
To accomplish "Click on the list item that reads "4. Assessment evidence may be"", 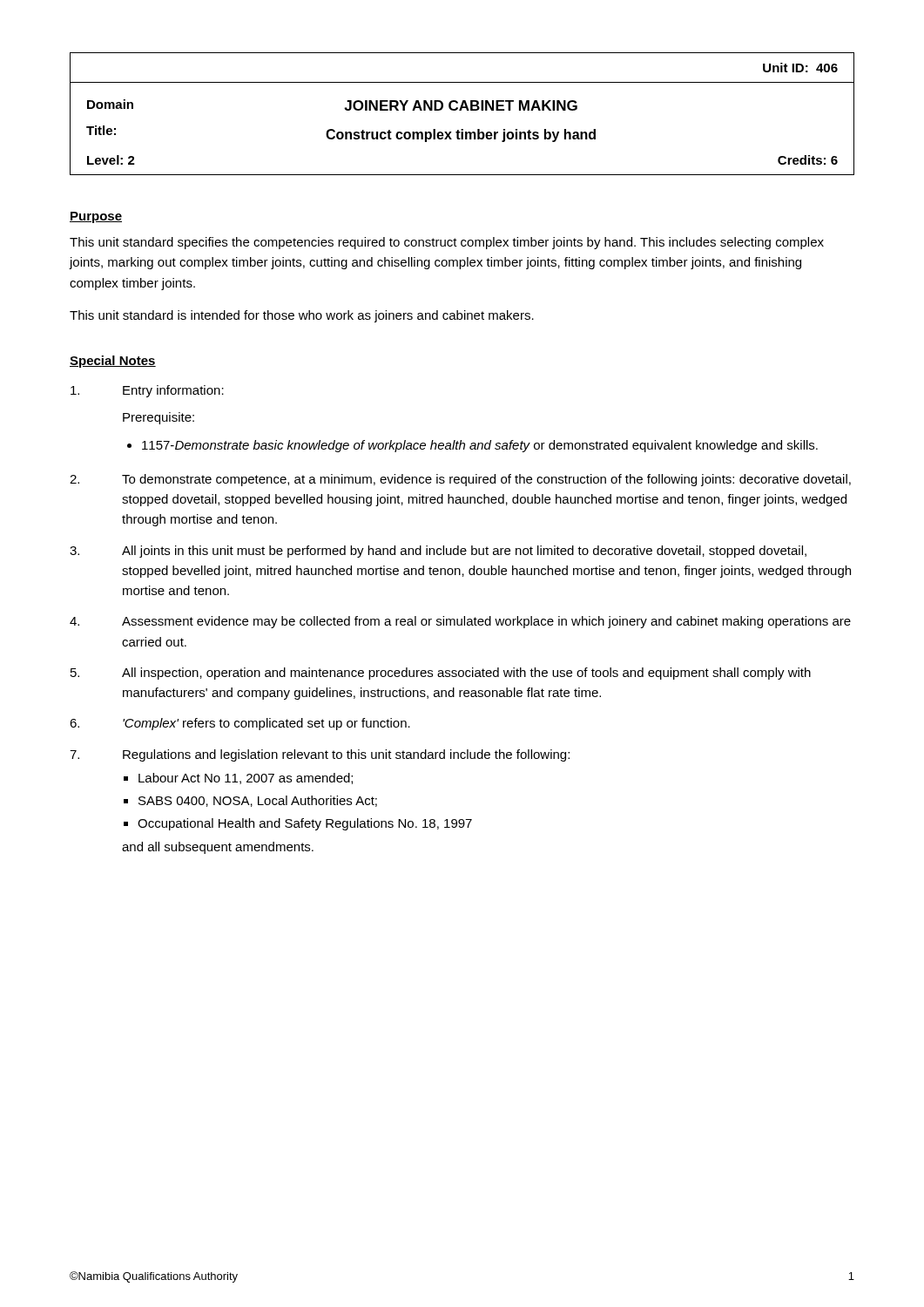I will point(462,631).
